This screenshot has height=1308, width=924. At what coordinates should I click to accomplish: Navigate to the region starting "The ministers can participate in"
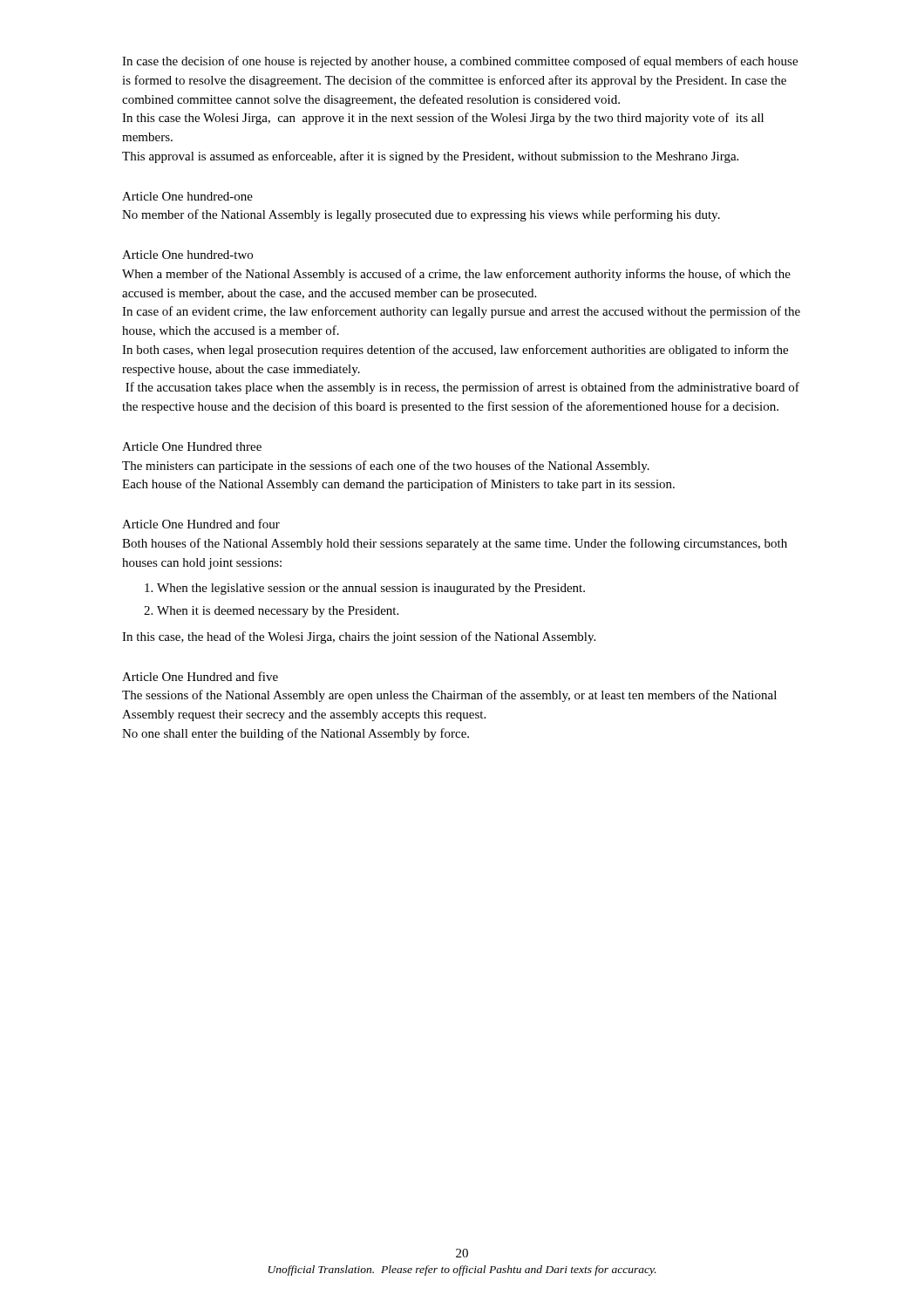pos(462,475)
